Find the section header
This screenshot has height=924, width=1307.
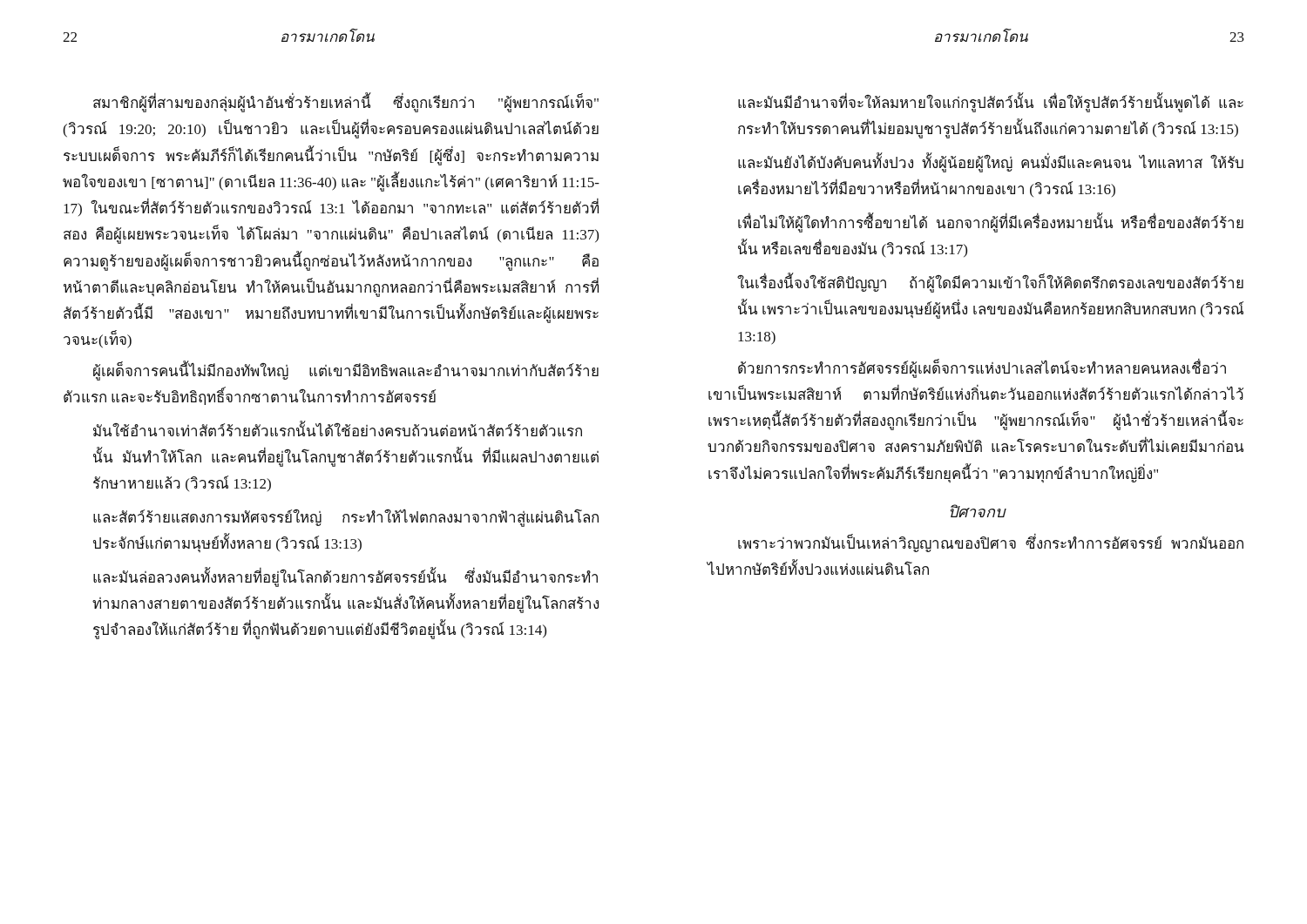976,512
